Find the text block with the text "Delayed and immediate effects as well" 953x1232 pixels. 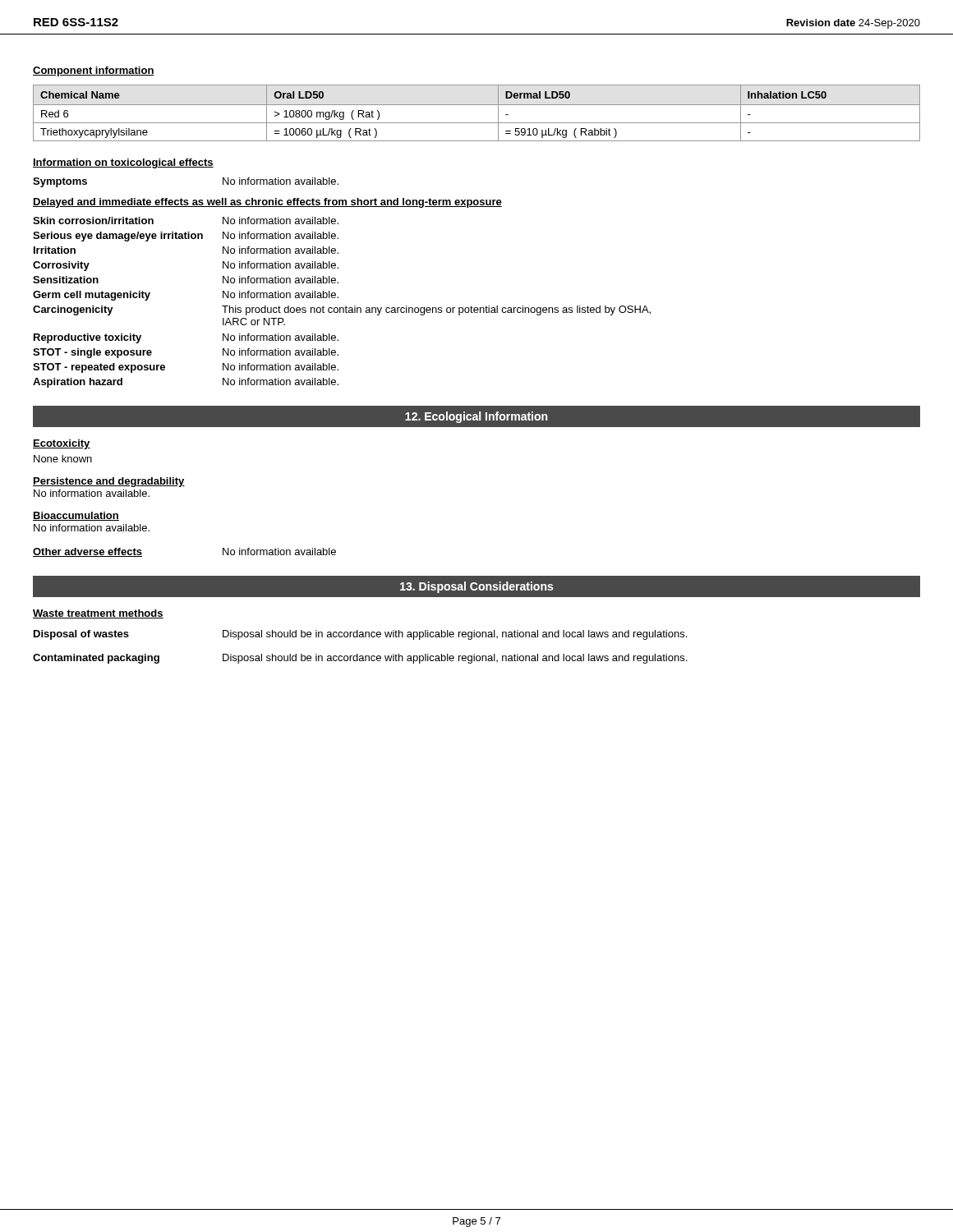pos(267,202)
